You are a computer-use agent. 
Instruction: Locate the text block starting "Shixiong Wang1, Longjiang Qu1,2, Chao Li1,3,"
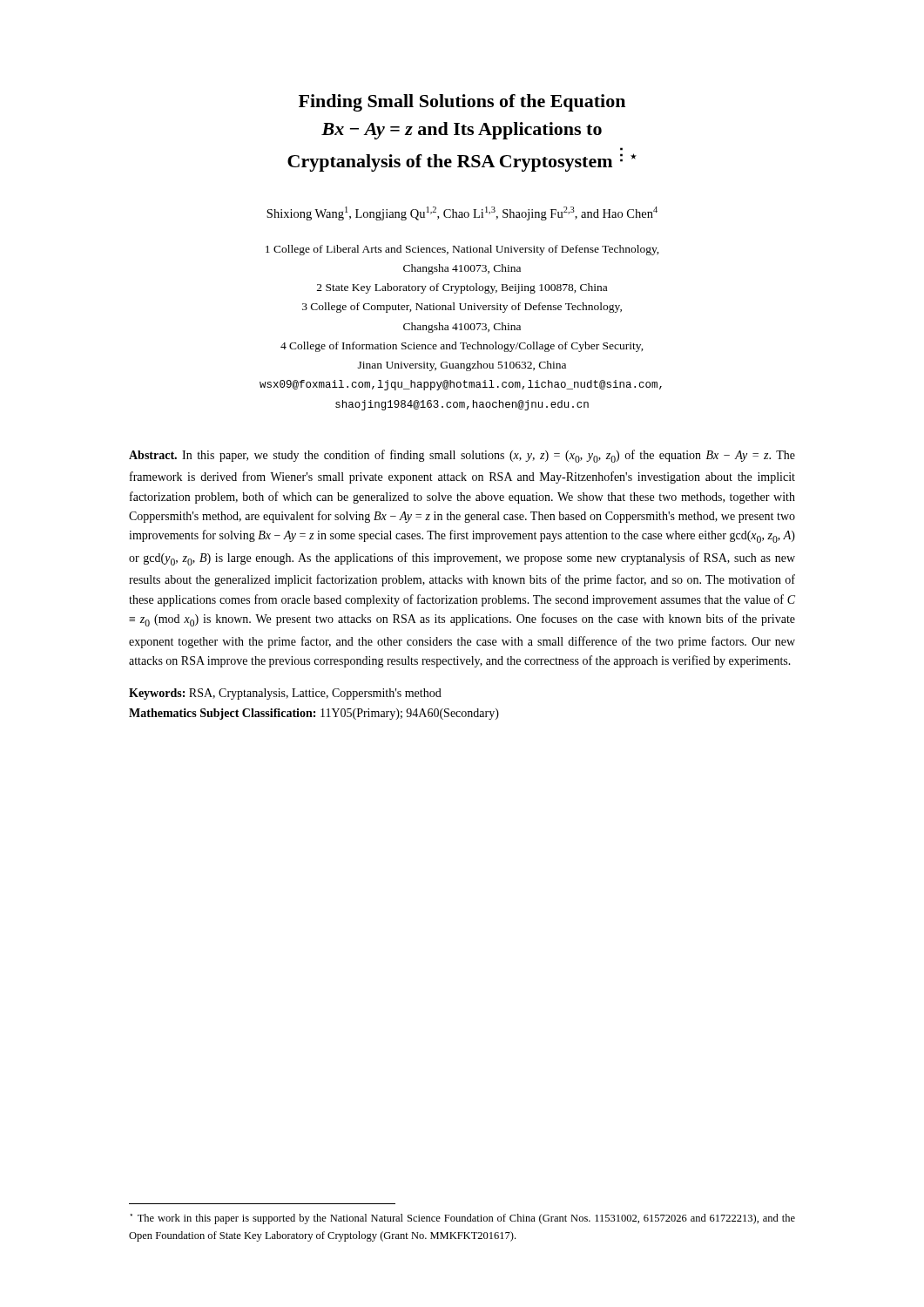coord(462,213)
